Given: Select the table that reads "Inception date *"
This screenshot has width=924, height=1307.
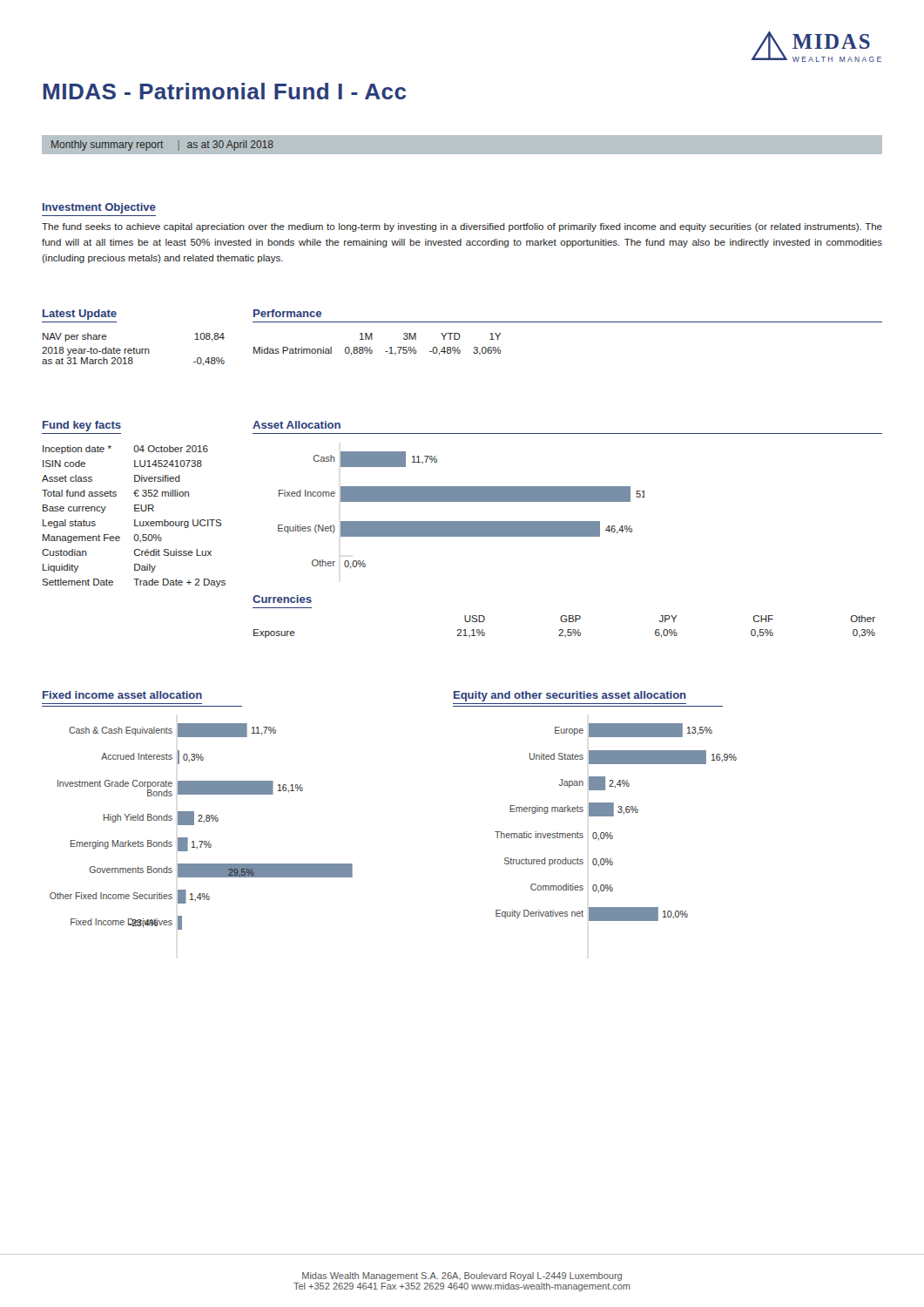Looking at the screenshot, I should pyautogui.click(x=138, y=504).
